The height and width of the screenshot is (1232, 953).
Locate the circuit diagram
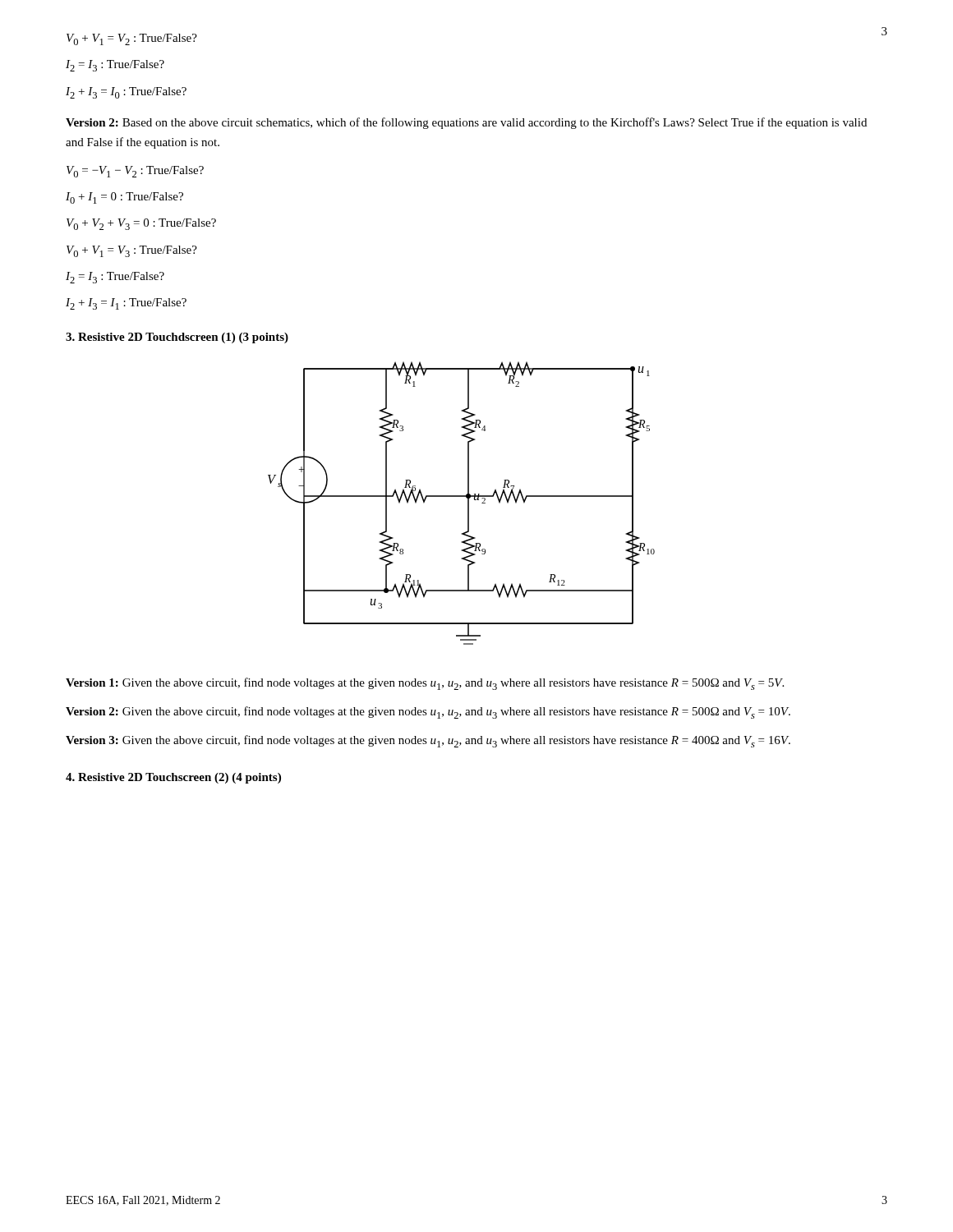tap(476, 509)
